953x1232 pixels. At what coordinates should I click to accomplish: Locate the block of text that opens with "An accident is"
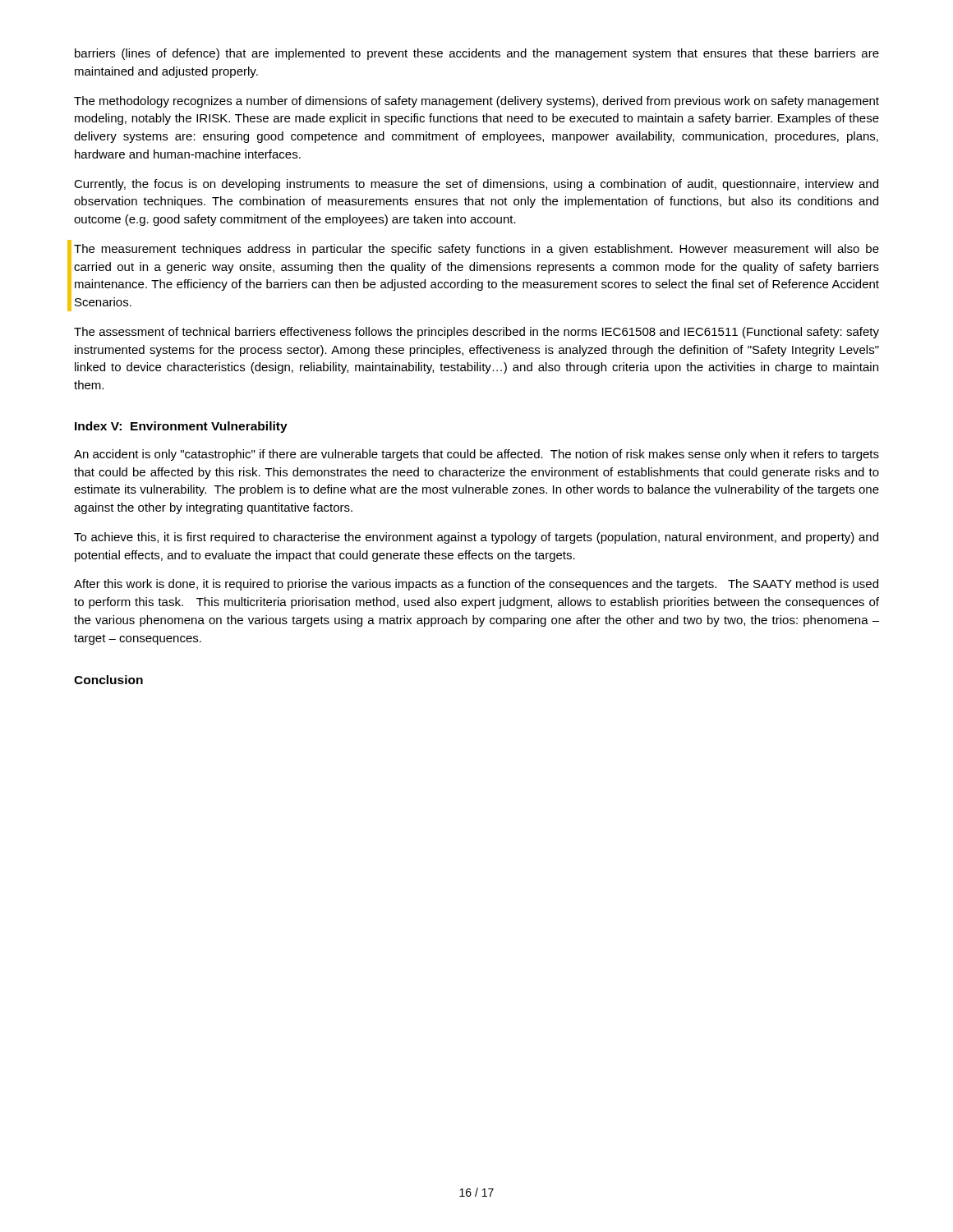tap(476, 480)
